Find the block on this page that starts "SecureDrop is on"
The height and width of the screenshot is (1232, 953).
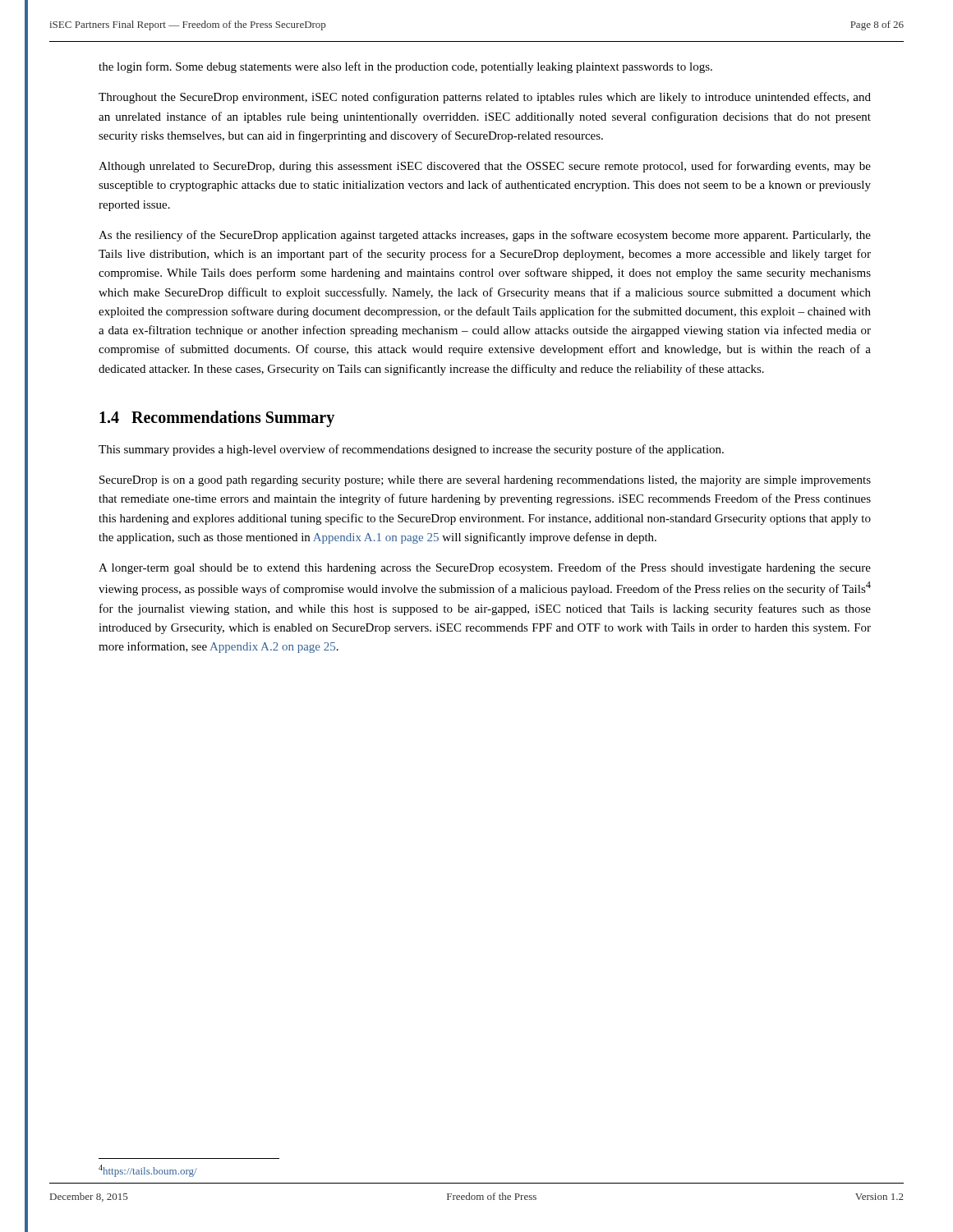pyautogui.click(x=485, y=508)
